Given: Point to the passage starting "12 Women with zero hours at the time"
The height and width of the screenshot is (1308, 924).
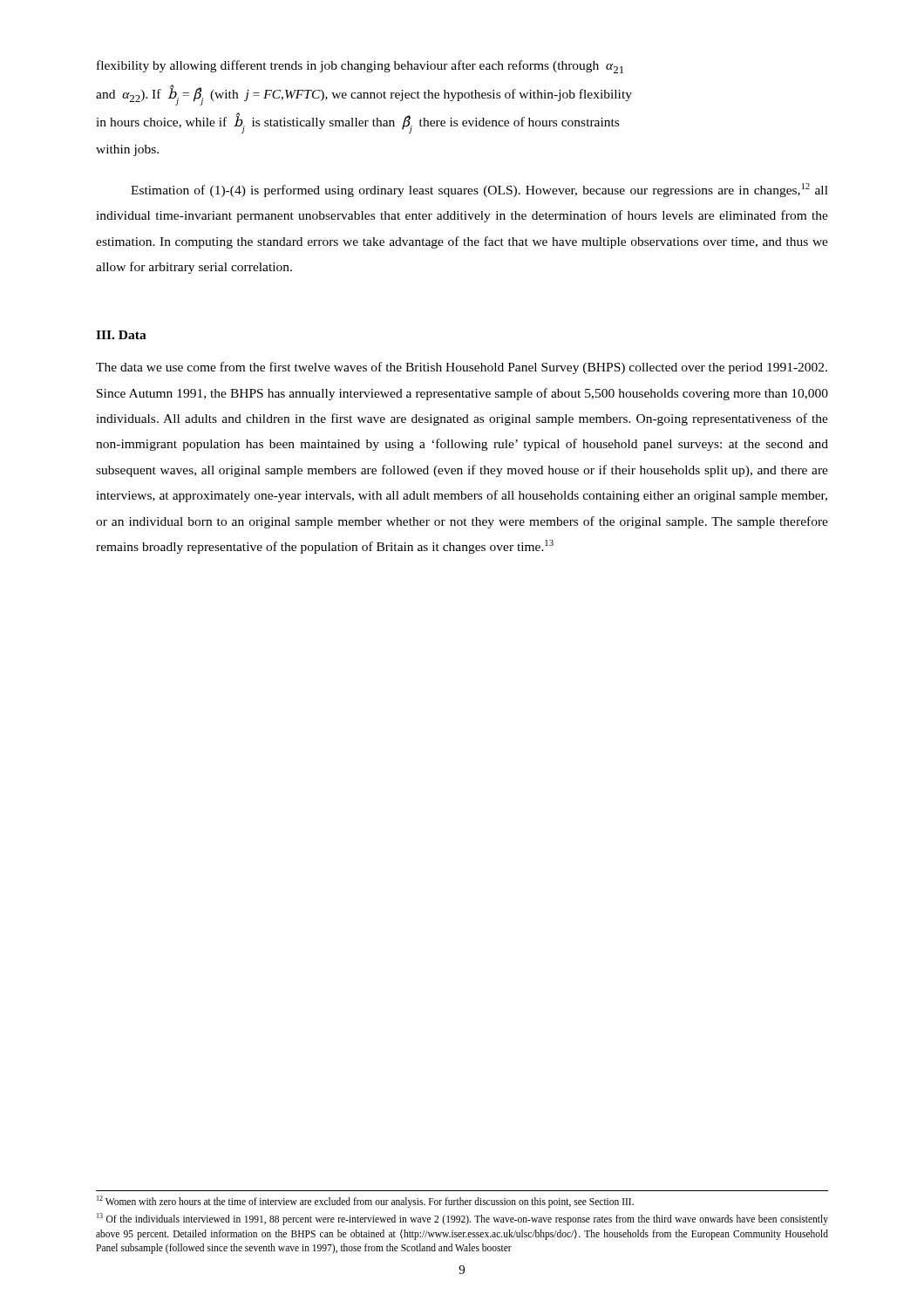Looking at the screenshot, I should [x=365, y=1201].
